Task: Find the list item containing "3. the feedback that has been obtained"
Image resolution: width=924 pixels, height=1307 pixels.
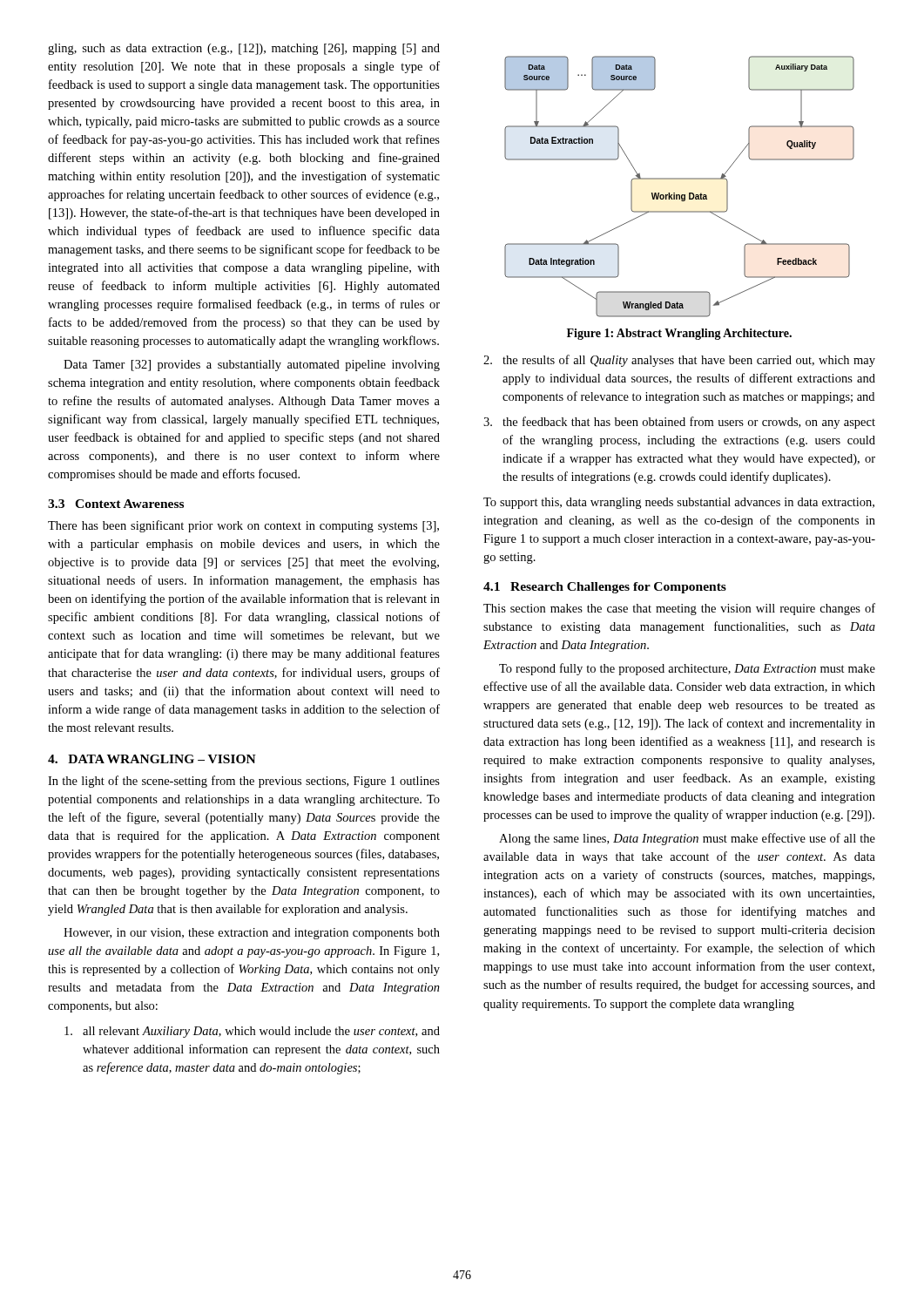Action: click(x=679, y=450)
